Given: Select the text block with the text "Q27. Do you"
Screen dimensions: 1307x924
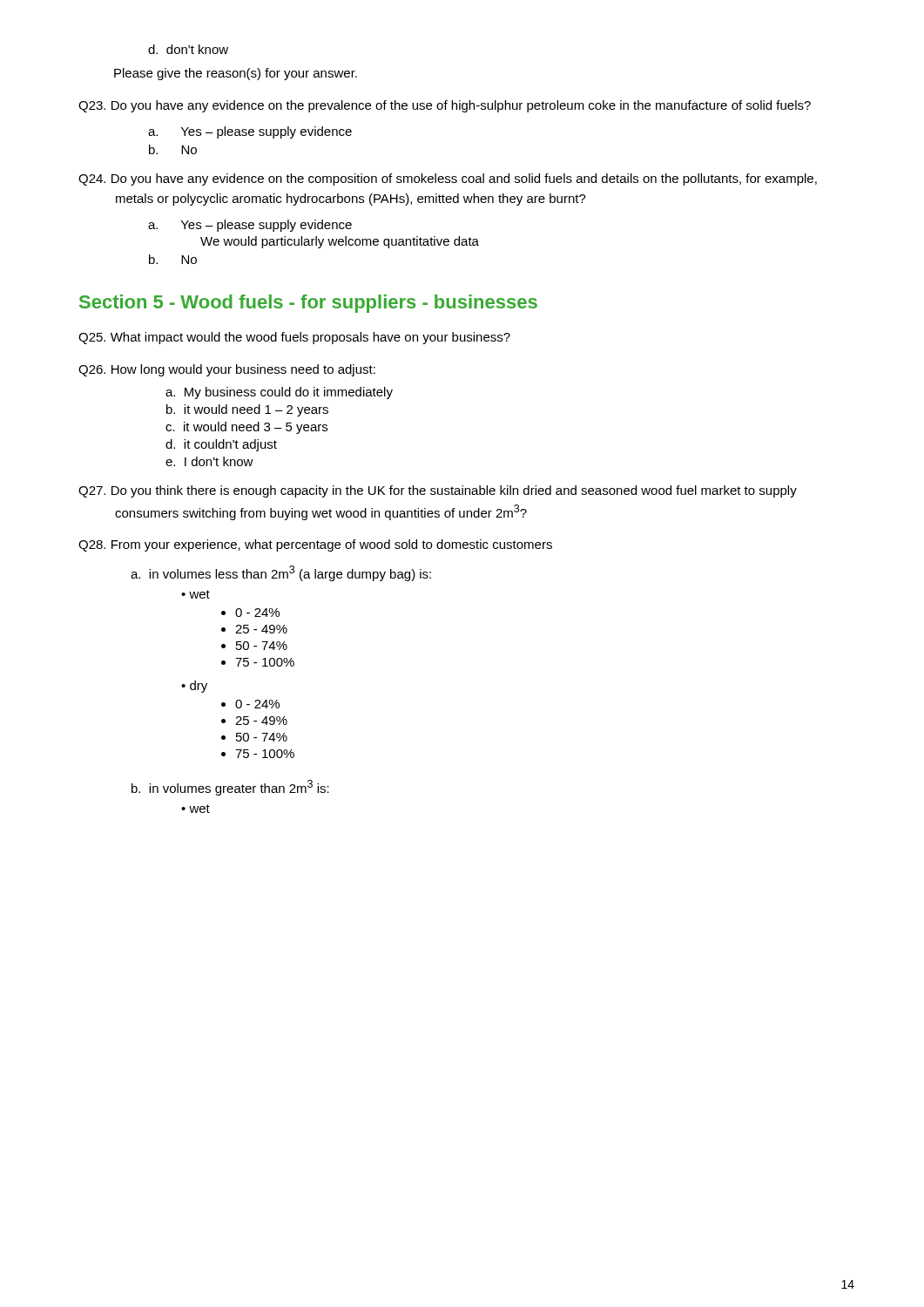Looking at the screenshot, I should (437, 501).
